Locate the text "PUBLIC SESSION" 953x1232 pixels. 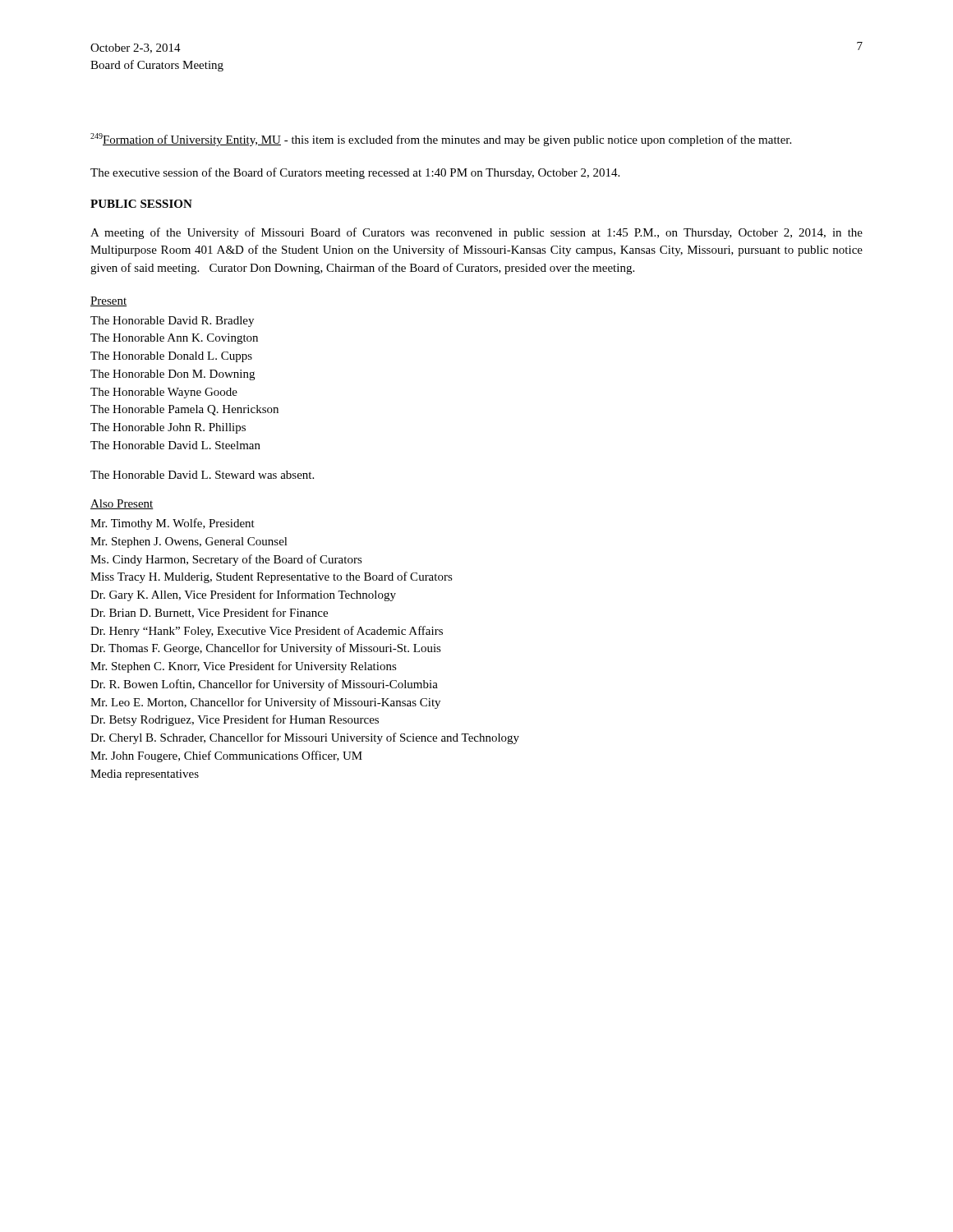(141, 203)
